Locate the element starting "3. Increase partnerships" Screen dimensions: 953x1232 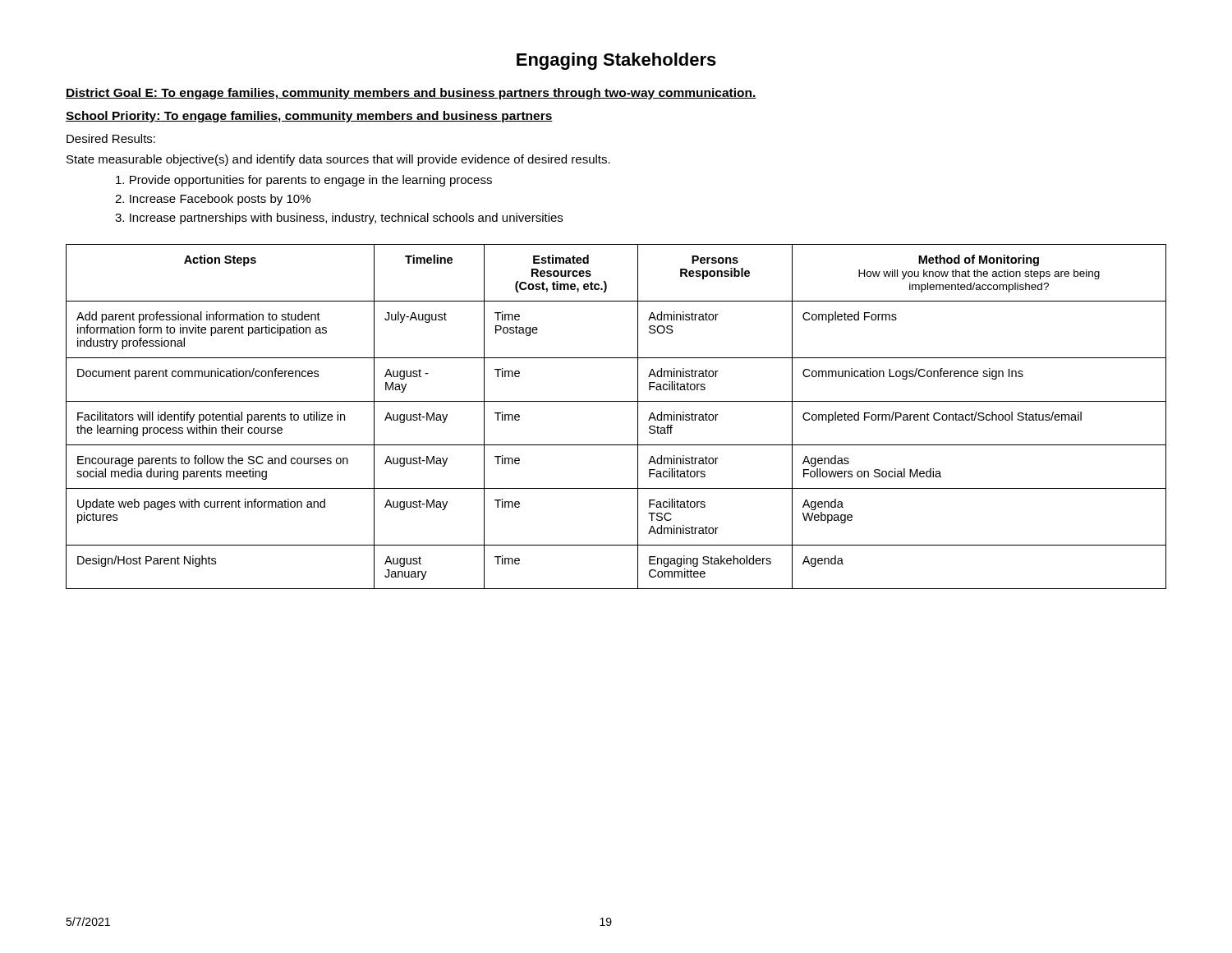click(x=339, y=217)
